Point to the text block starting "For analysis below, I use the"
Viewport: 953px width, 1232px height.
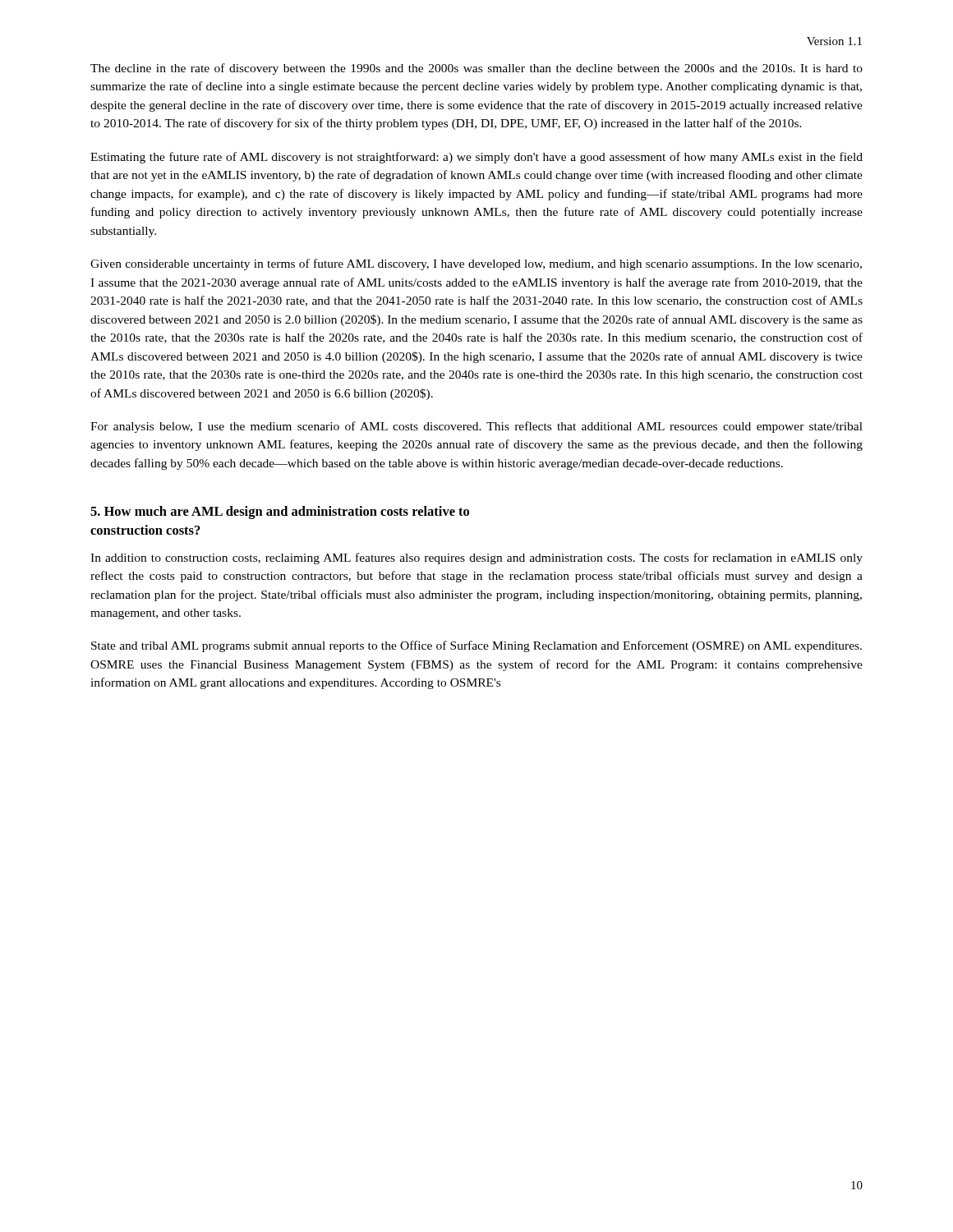point(476,444)
